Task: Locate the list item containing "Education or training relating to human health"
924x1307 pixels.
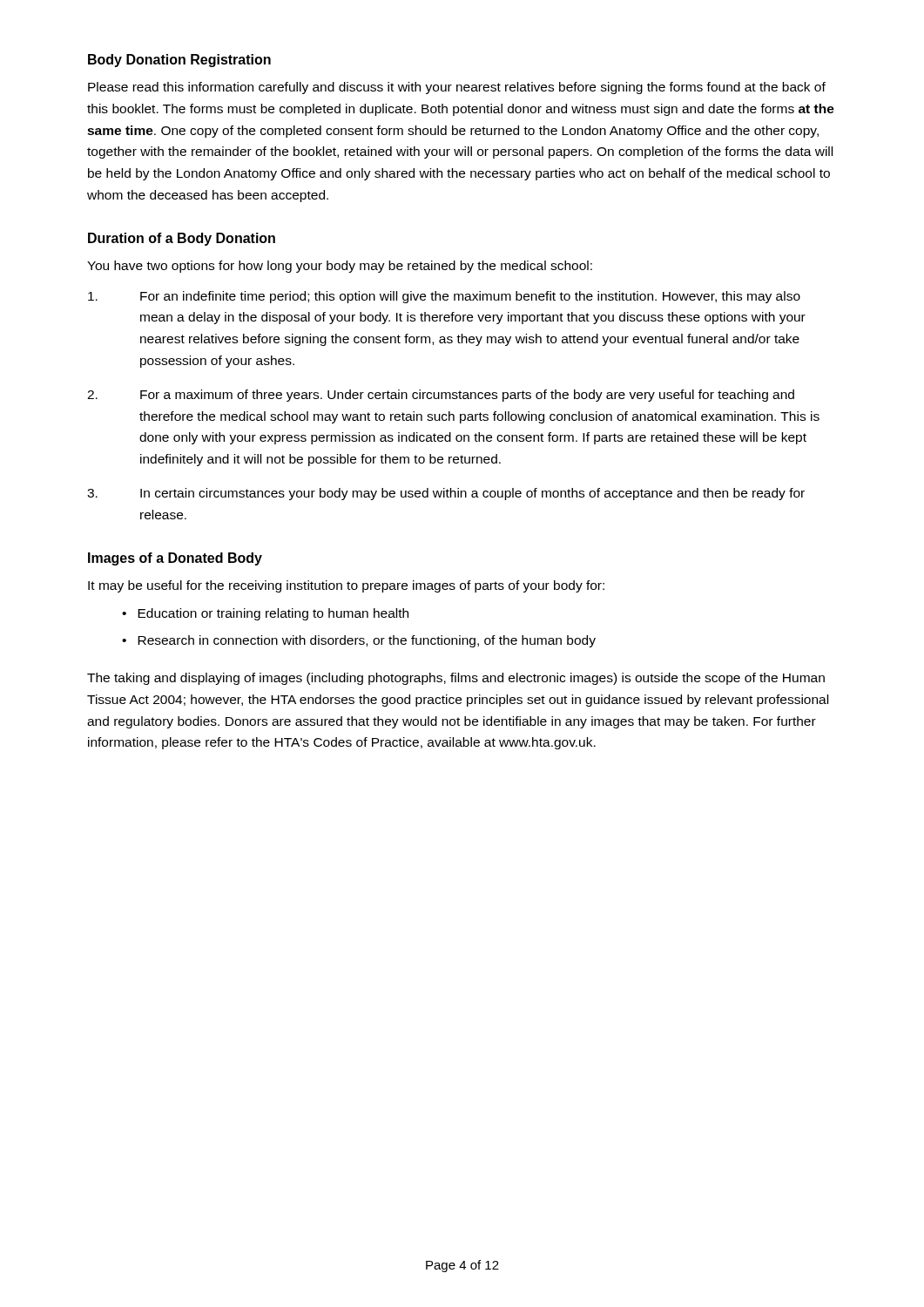Action: (x=273, y=613)
